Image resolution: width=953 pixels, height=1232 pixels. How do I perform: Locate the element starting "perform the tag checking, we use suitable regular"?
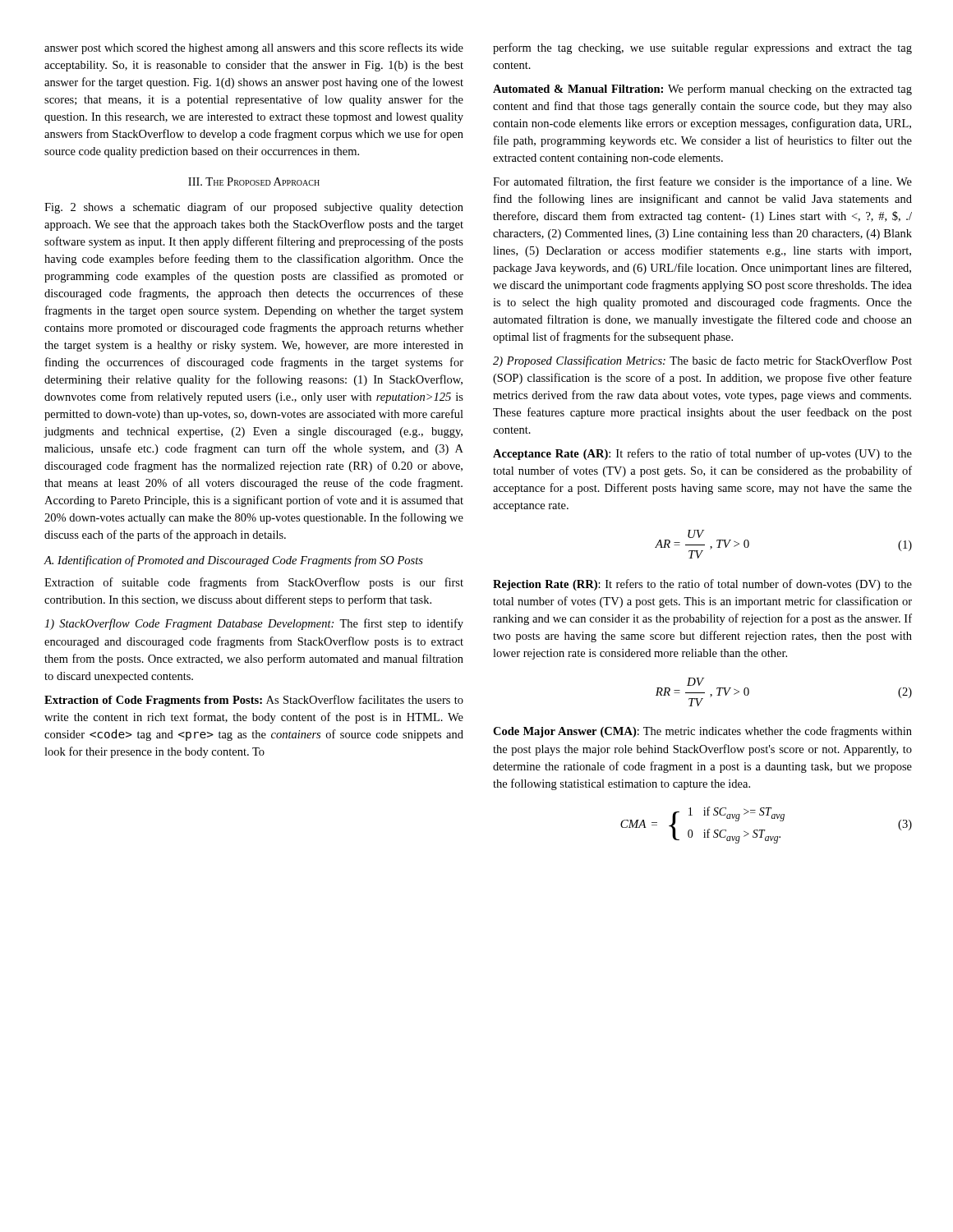[x=702, y=57]
